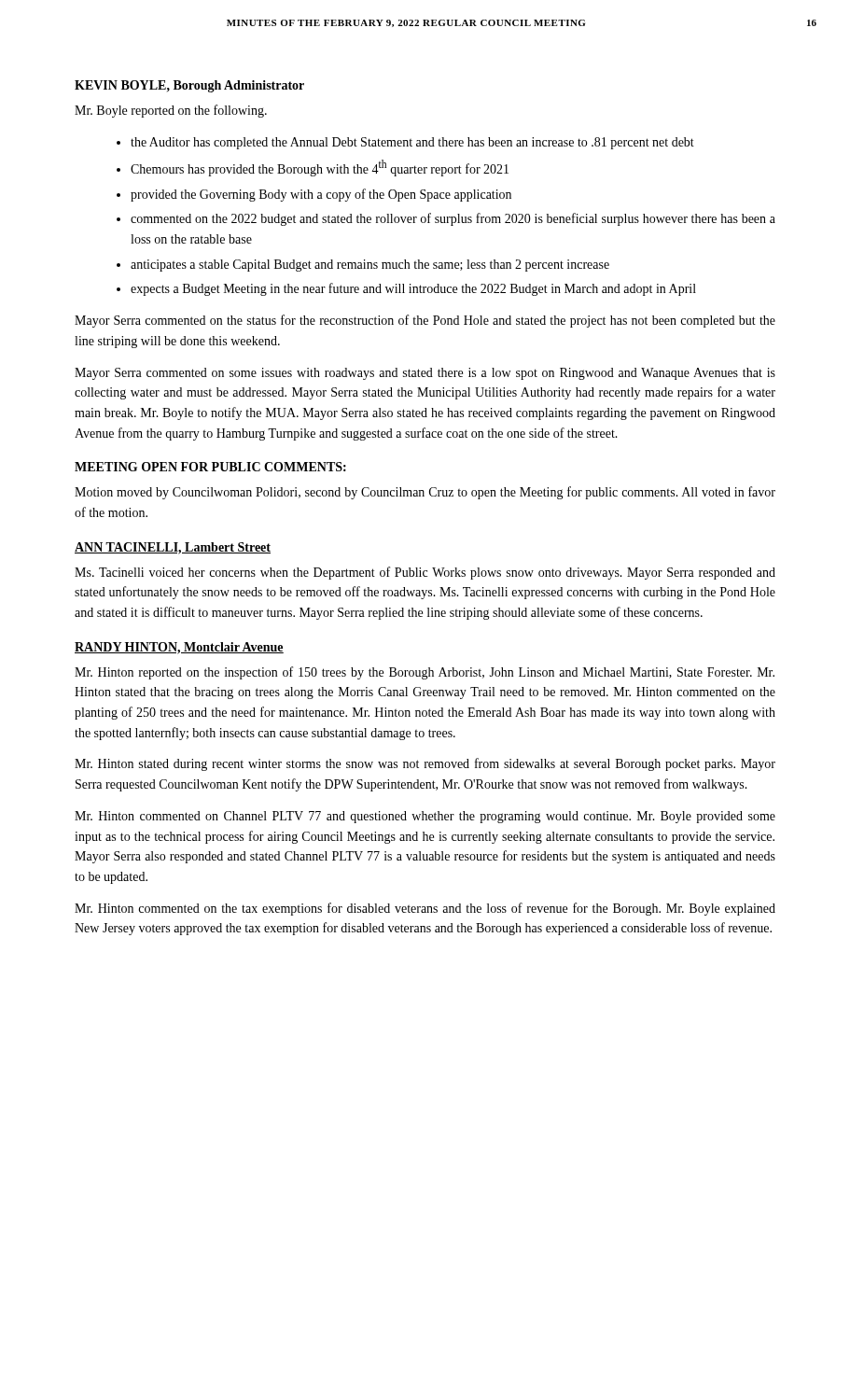The height and width of the screenshot is (1400, 850).
Task: Point to "Mr. Boyle reported on the following."
Action: click(171, 111)
